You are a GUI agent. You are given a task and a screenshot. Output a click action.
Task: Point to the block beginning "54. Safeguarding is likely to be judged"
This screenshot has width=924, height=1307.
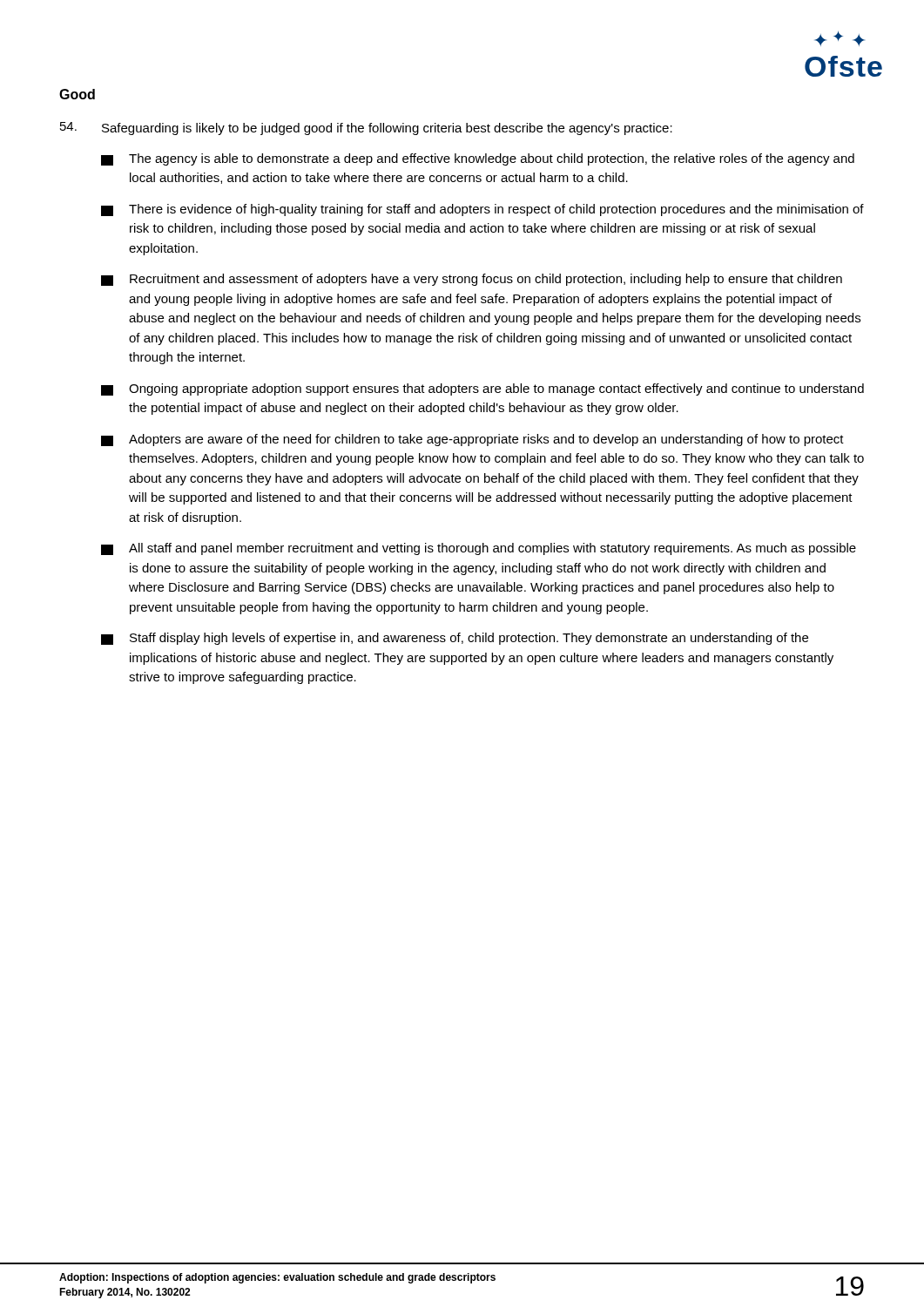coord(366,128)
